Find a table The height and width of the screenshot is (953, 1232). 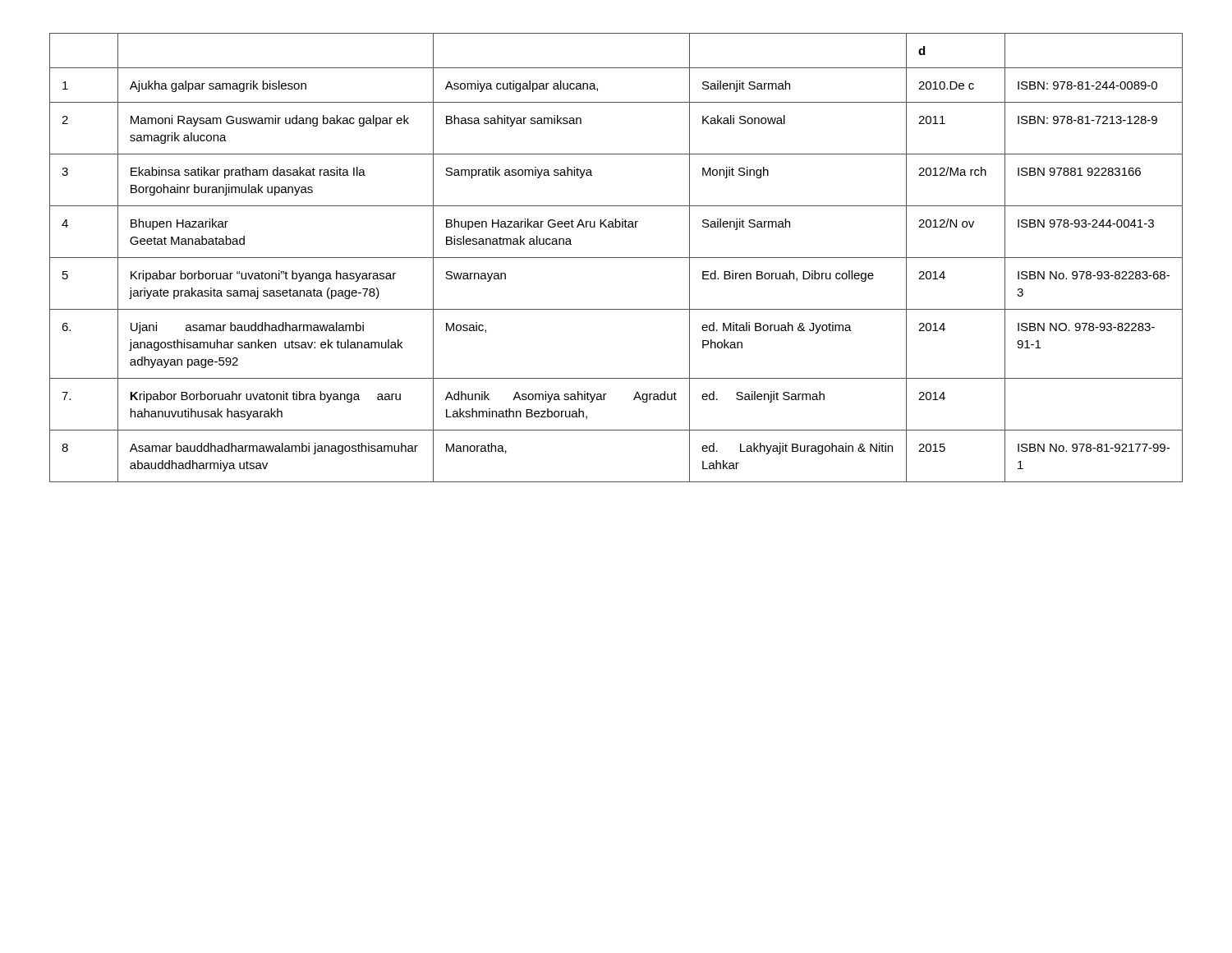(x=616, y=258)
